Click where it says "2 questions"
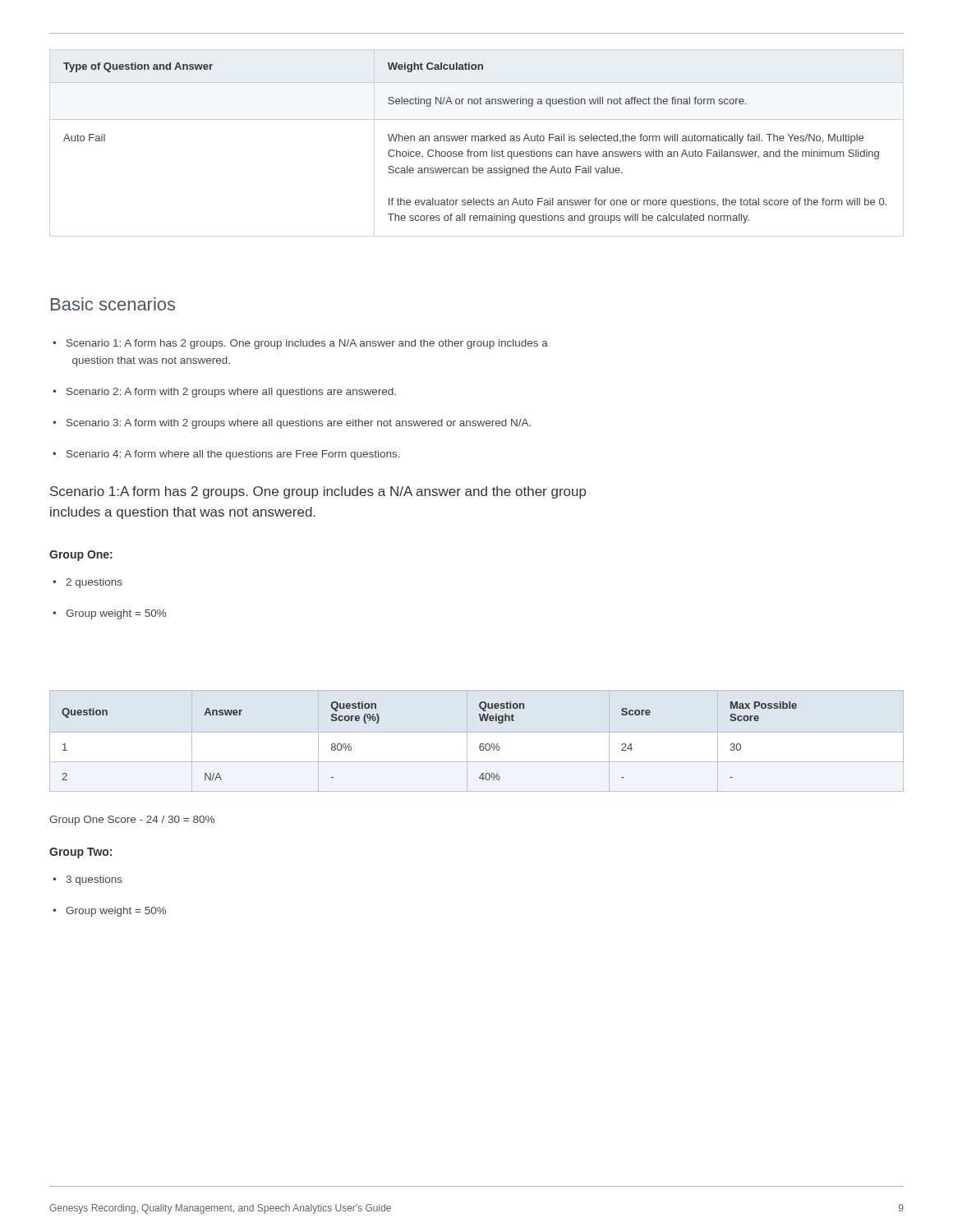The height and width of the screenshot is (1232, 953). [94, 582]
